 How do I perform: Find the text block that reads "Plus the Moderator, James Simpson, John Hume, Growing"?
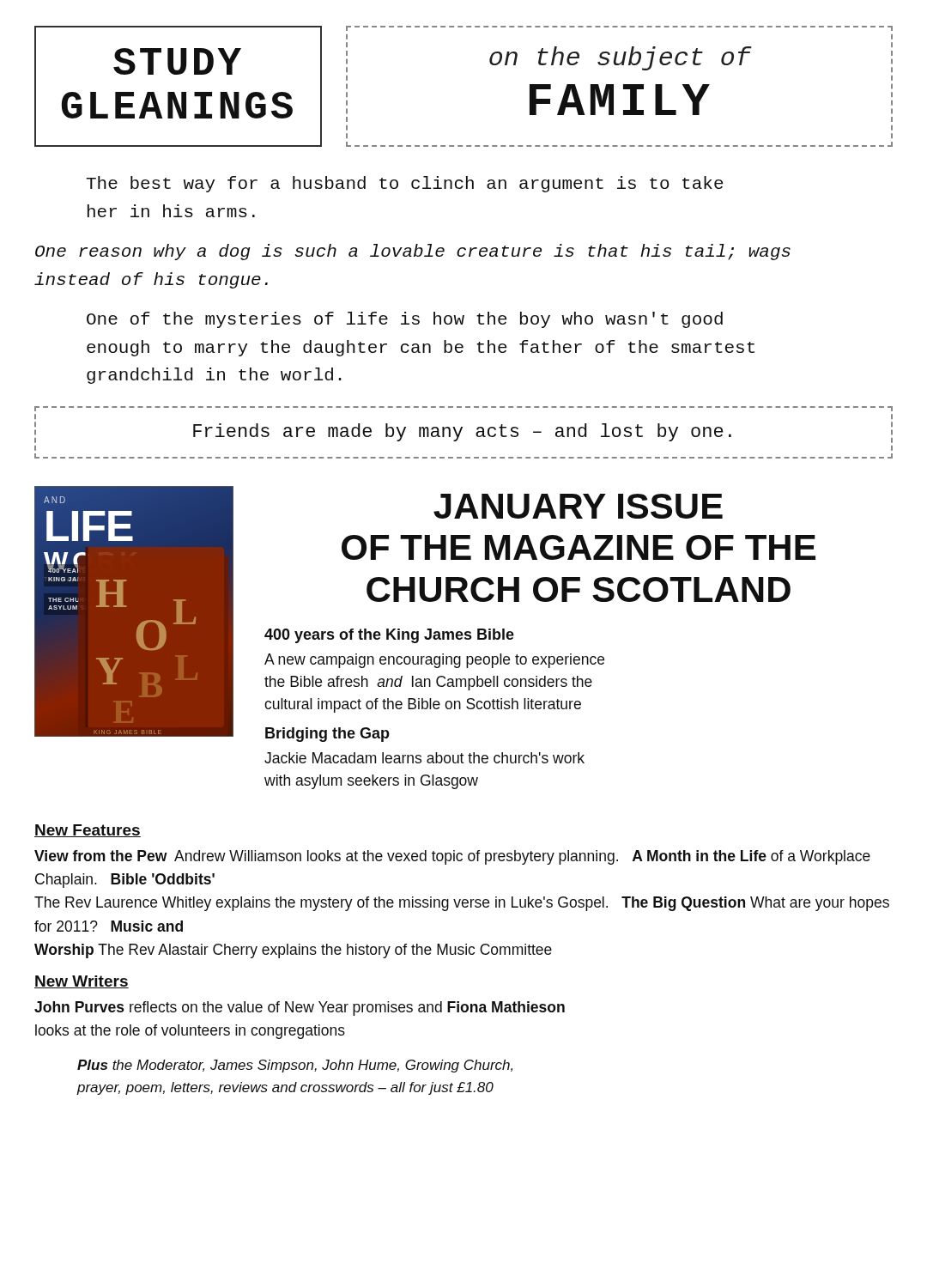pos(296,1077)
